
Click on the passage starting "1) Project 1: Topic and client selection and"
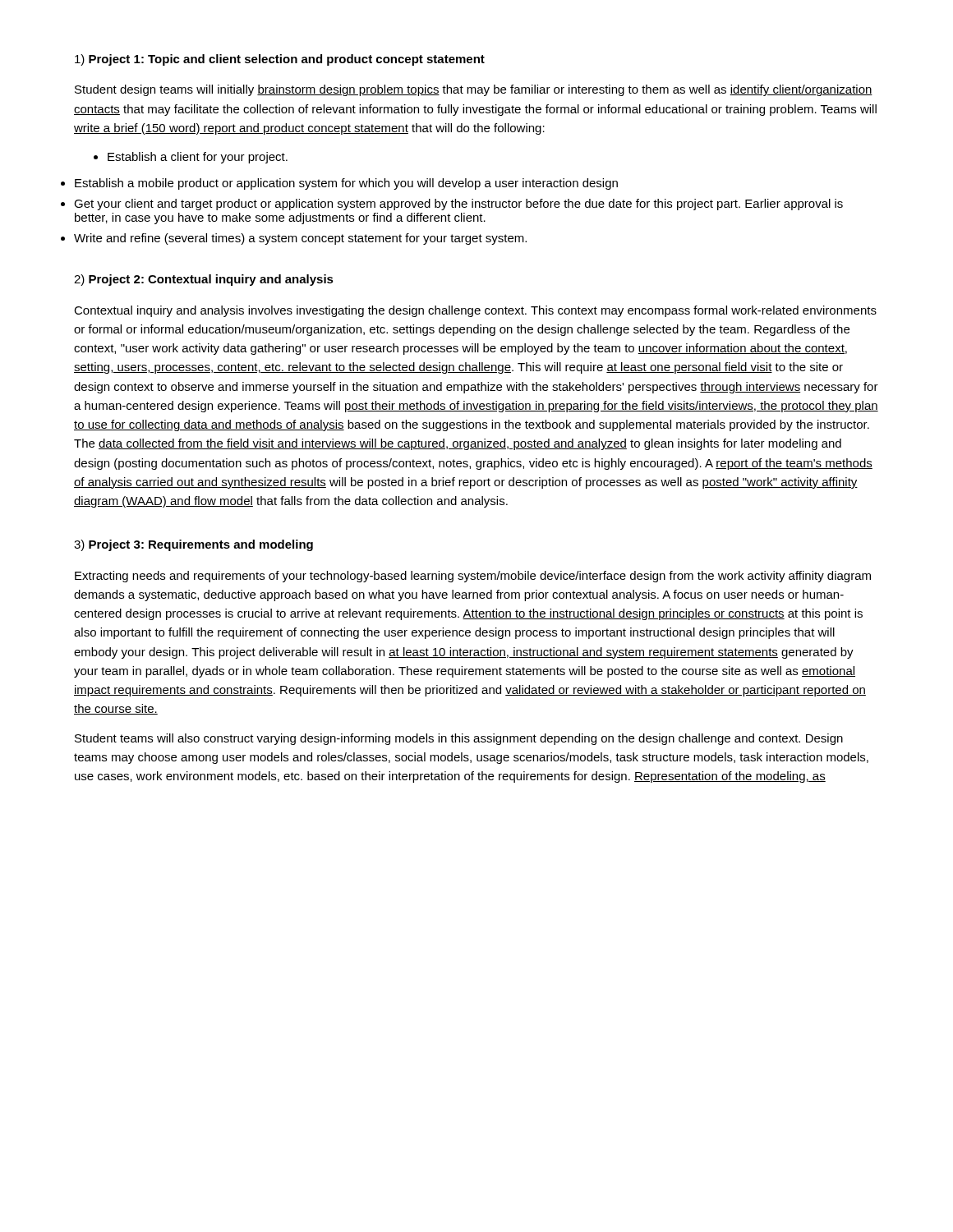tap(476, 59)
